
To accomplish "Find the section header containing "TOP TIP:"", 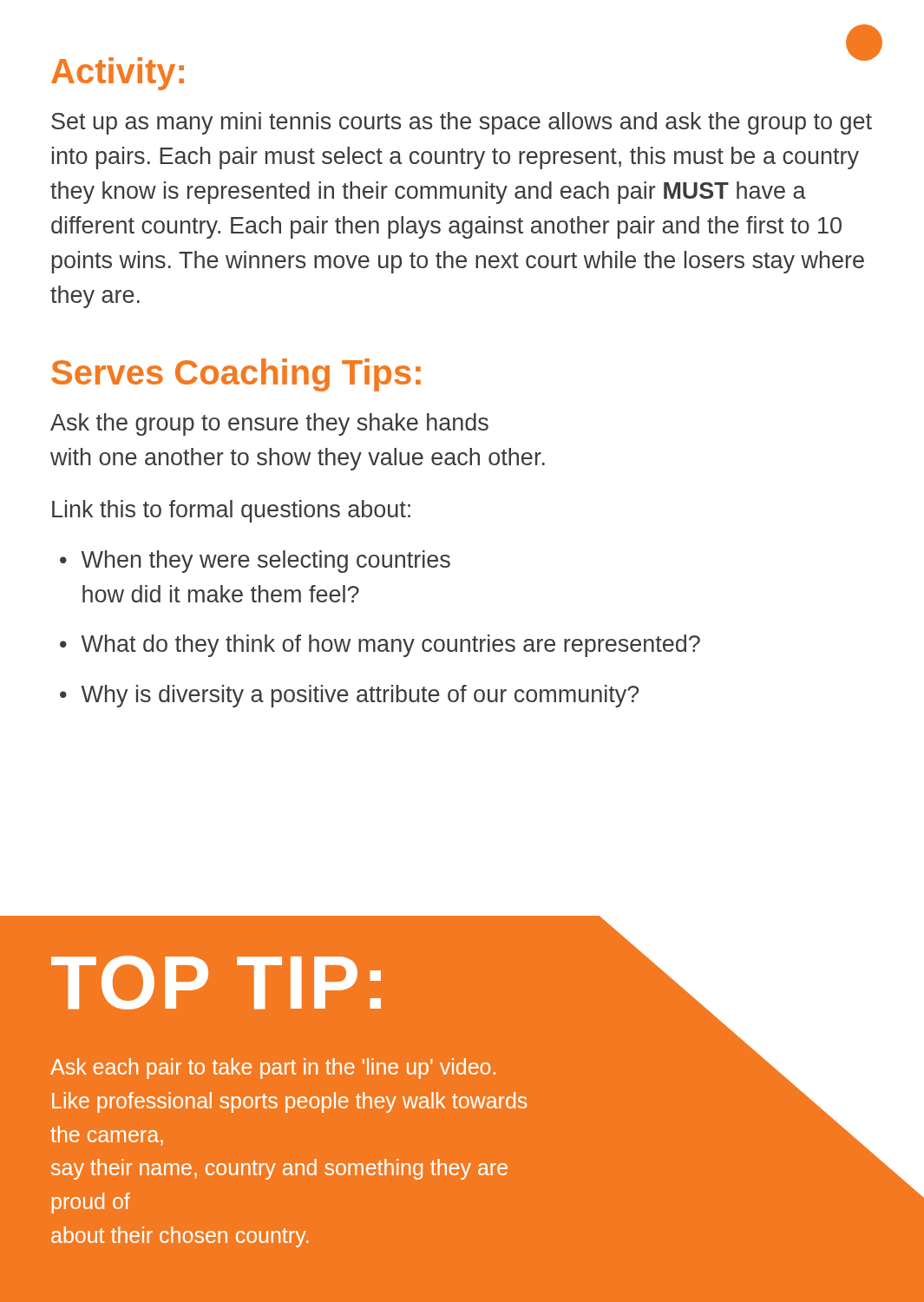I will pos(221,983).
